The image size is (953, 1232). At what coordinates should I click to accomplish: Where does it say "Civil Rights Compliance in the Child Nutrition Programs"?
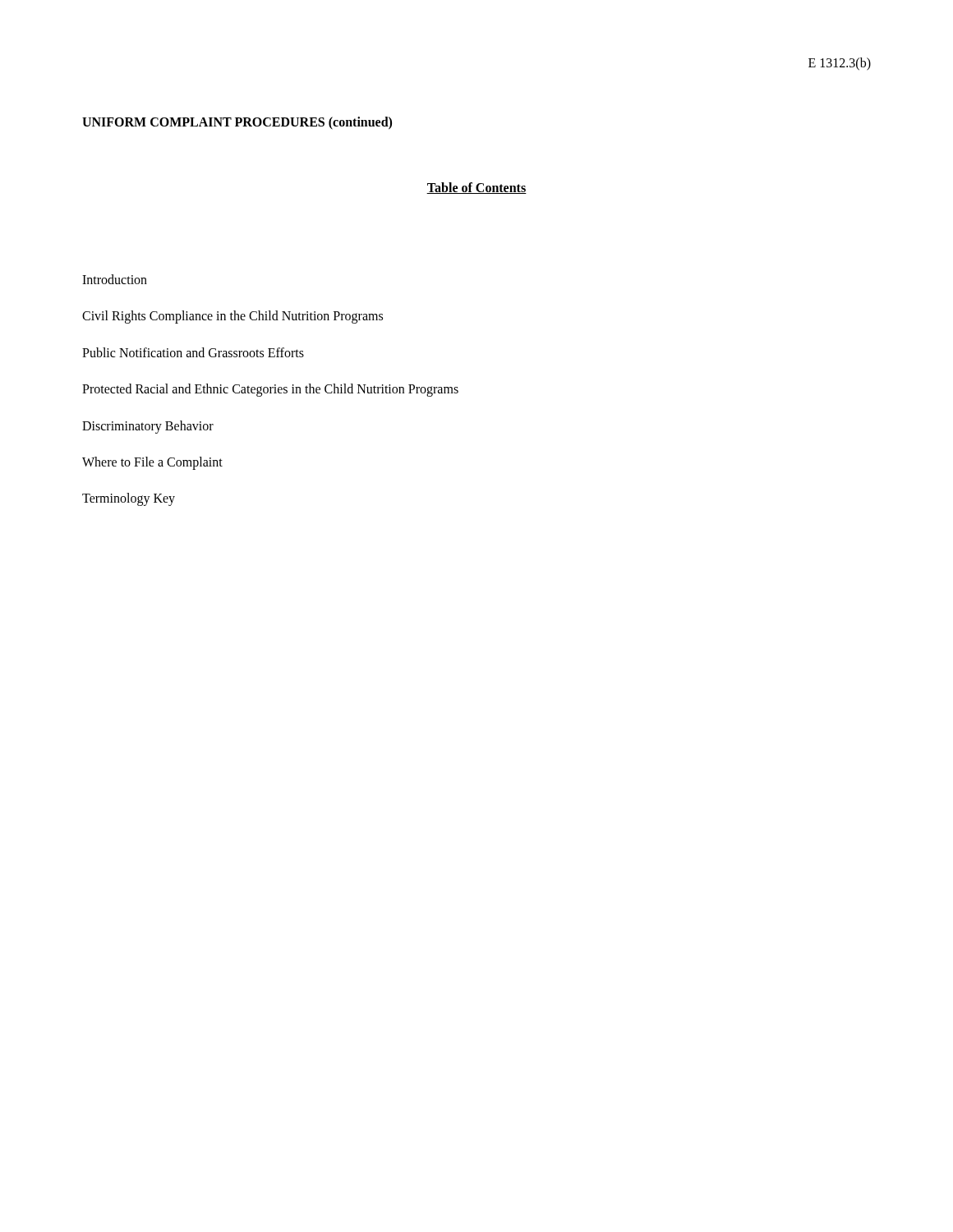[233, 316]
